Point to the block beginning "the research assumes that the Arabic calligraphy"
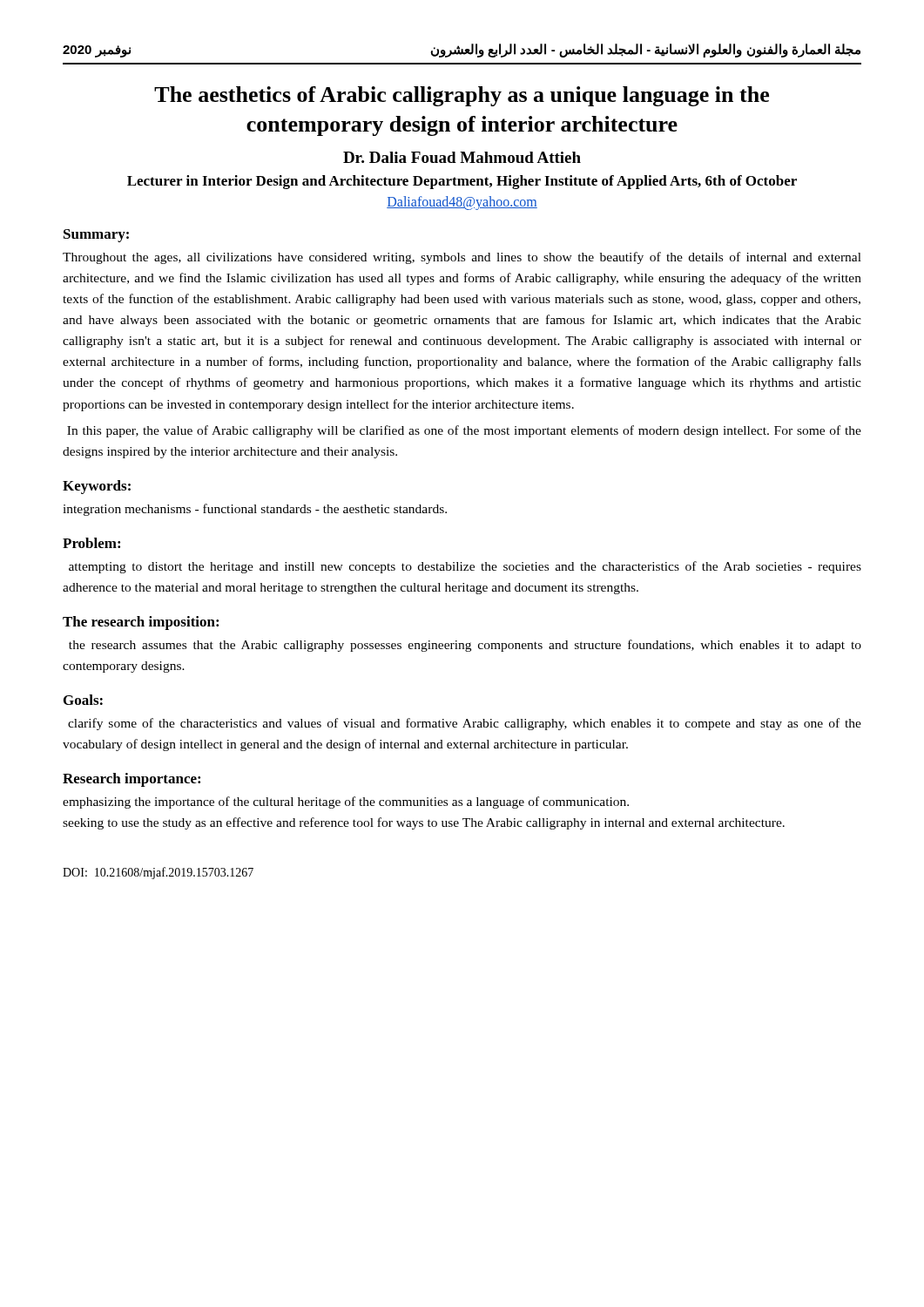 click(x=462, y=654)
